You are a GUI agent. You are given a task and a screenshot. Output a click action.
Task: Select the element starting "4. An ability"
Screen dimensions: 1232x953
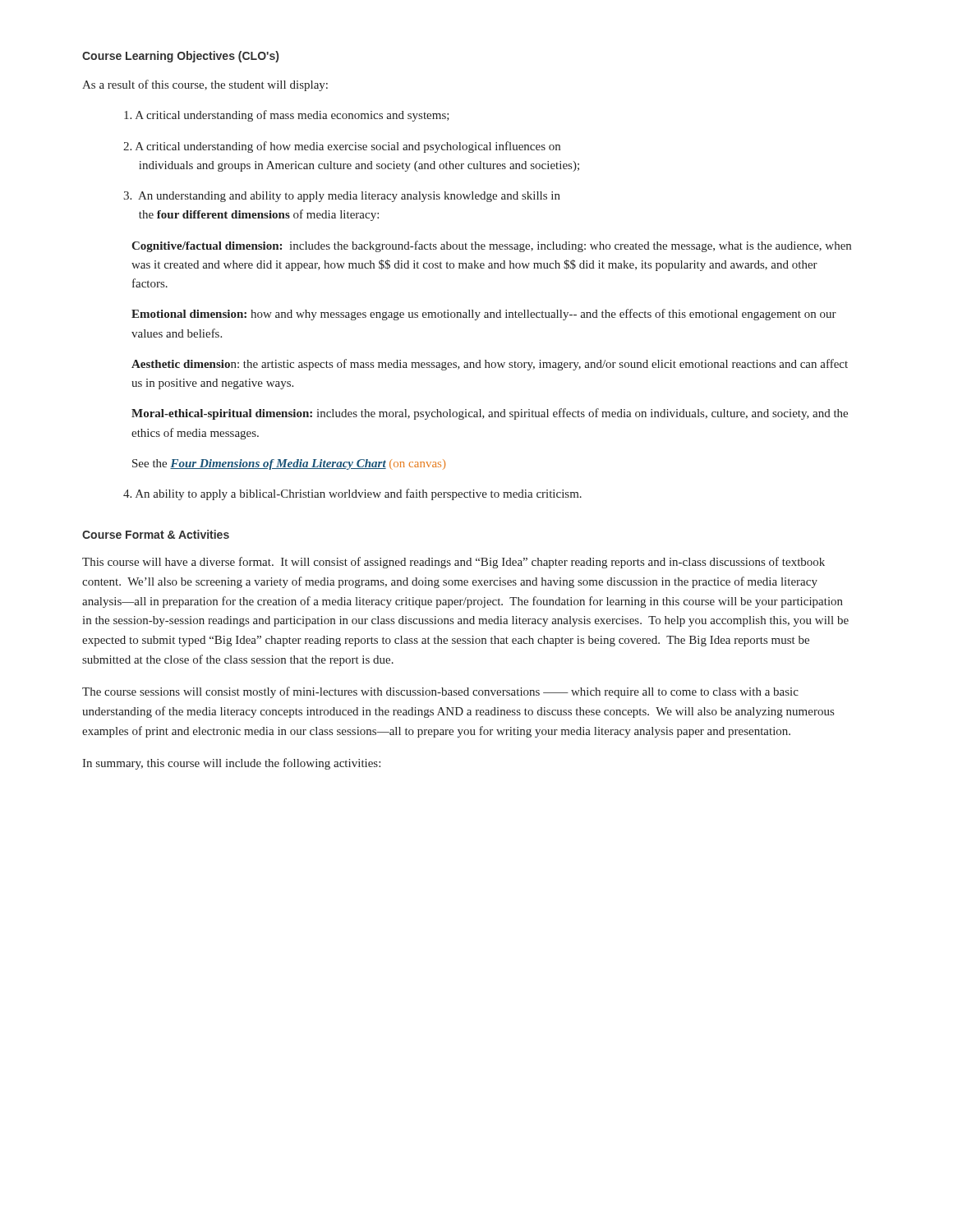tap(353, 494)
